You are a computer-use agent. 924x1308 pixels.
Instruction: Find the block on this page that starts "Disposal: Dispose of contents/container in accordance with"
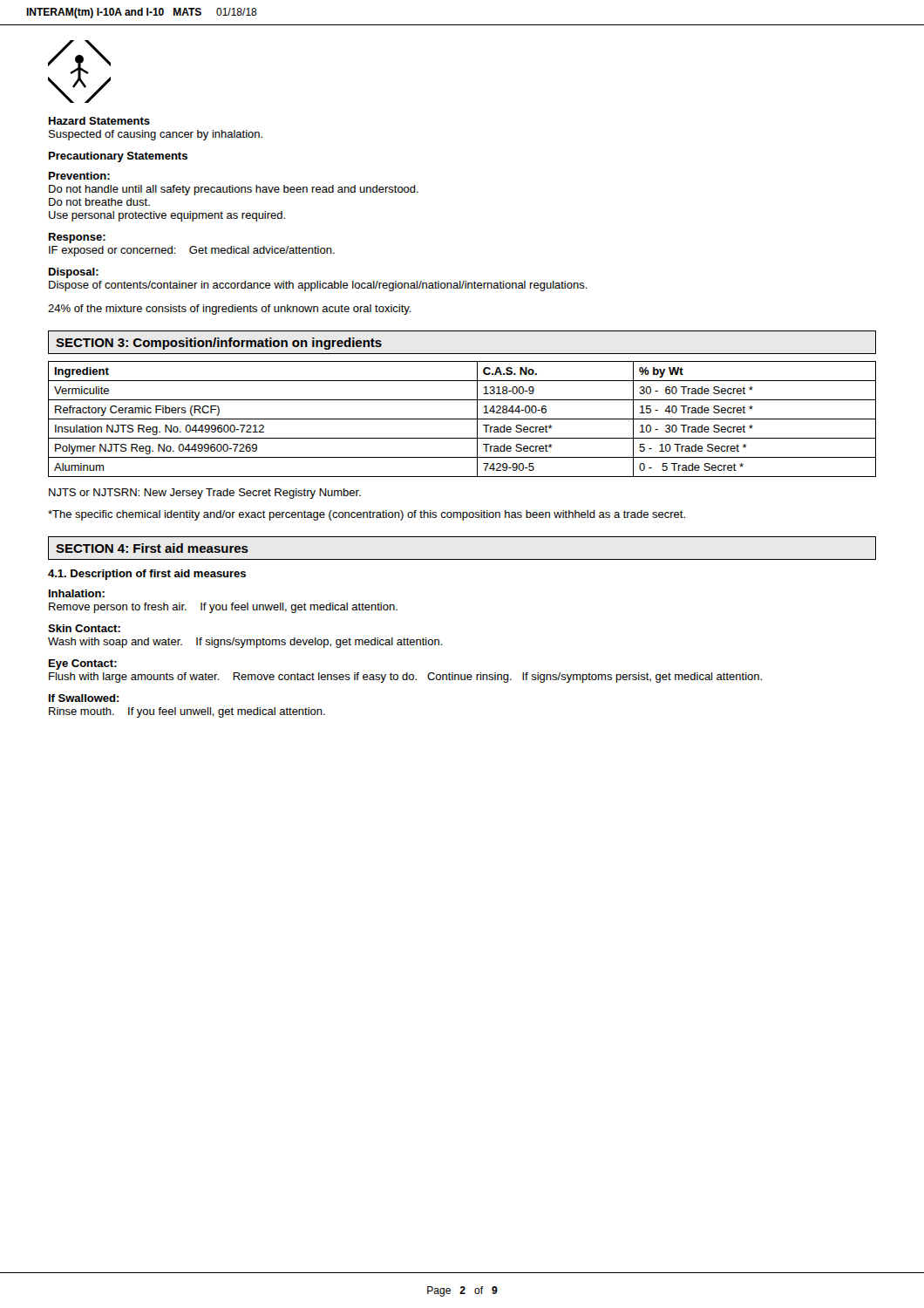[x=318, y=278]
